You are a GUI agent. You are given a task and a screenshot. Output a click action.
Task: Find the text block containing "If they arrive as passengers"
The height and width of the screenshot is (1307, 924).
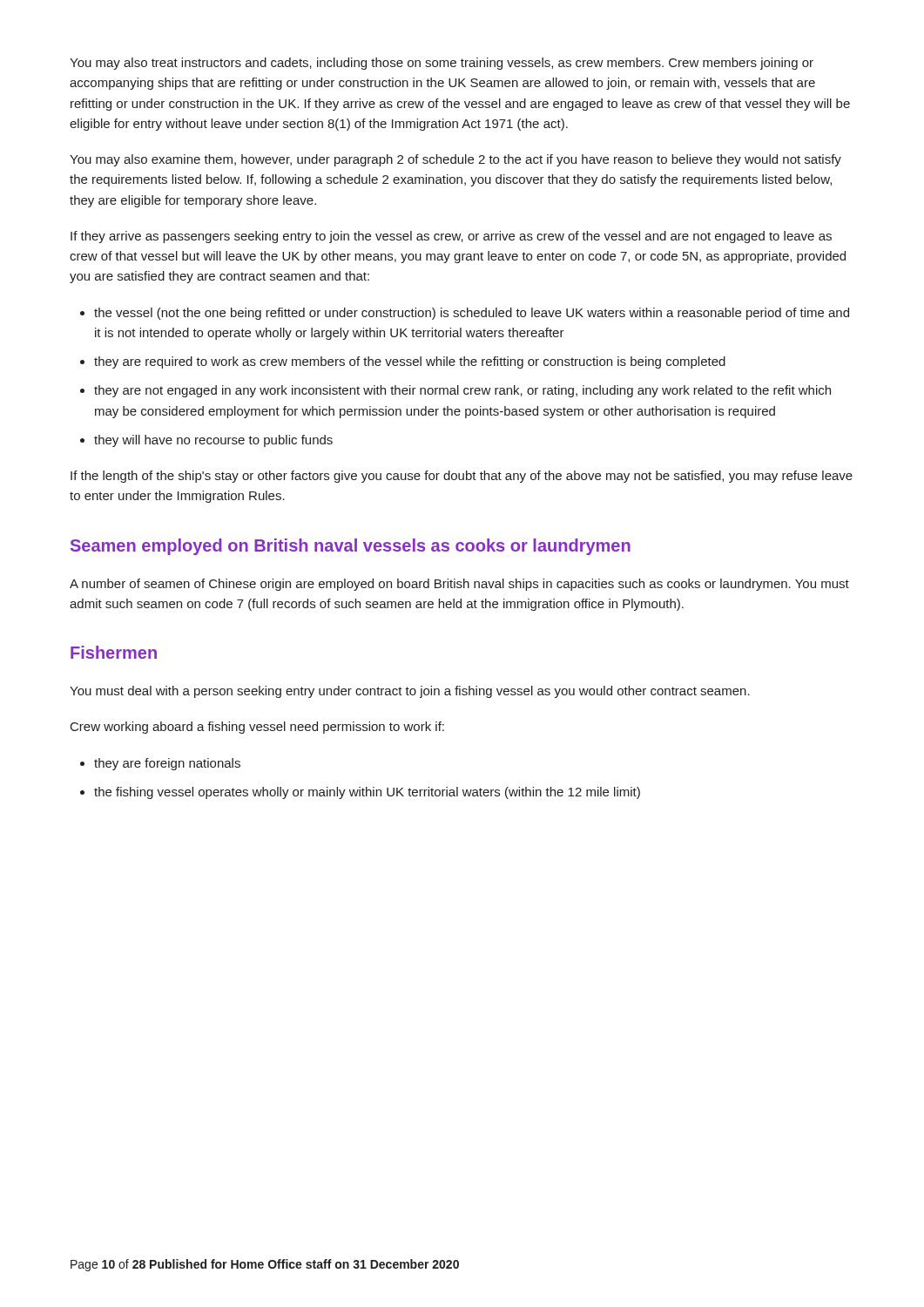pos(458,256)
